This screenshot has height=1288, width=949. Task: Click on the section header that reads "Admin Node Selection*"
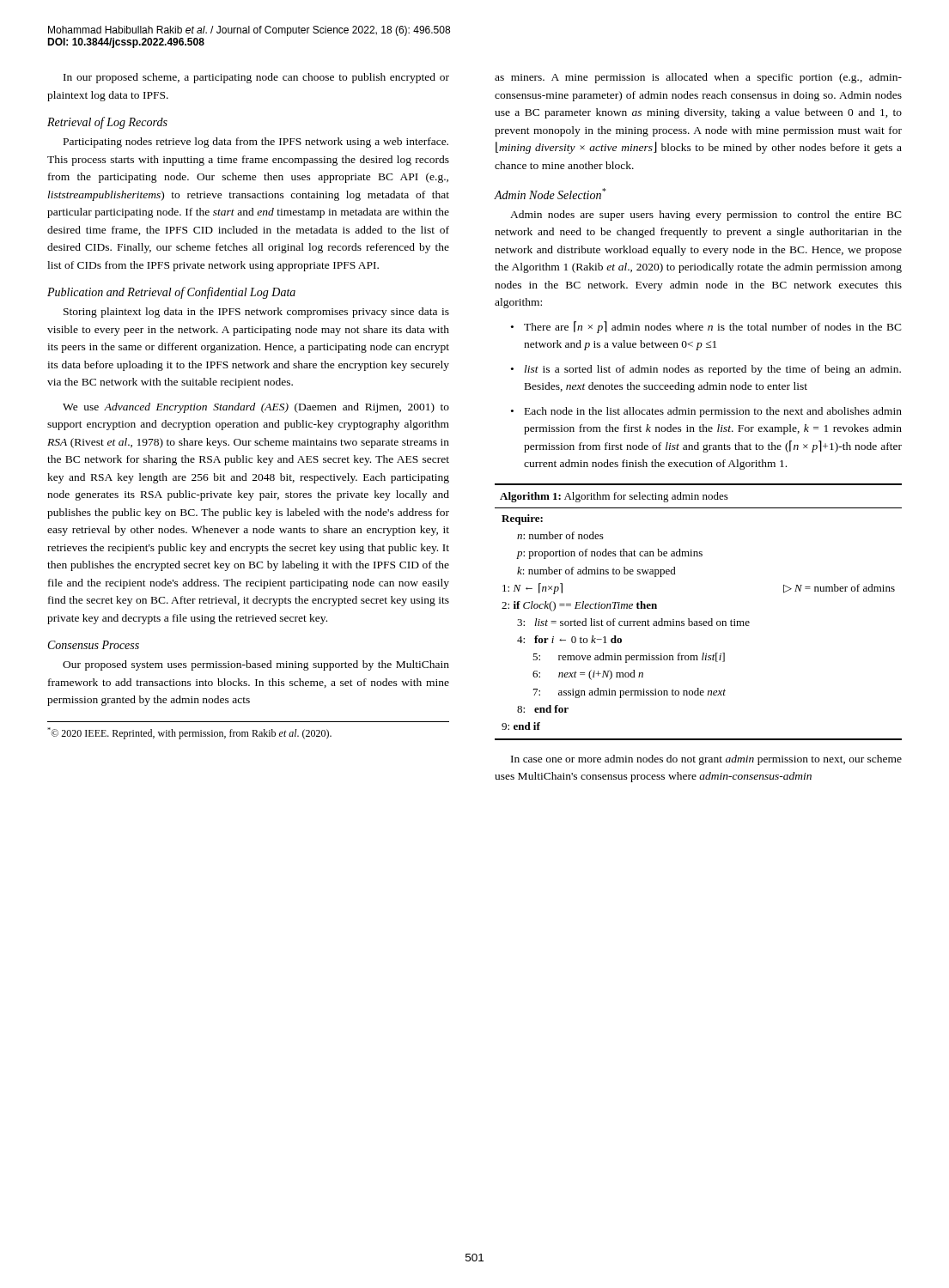point(550,194)
